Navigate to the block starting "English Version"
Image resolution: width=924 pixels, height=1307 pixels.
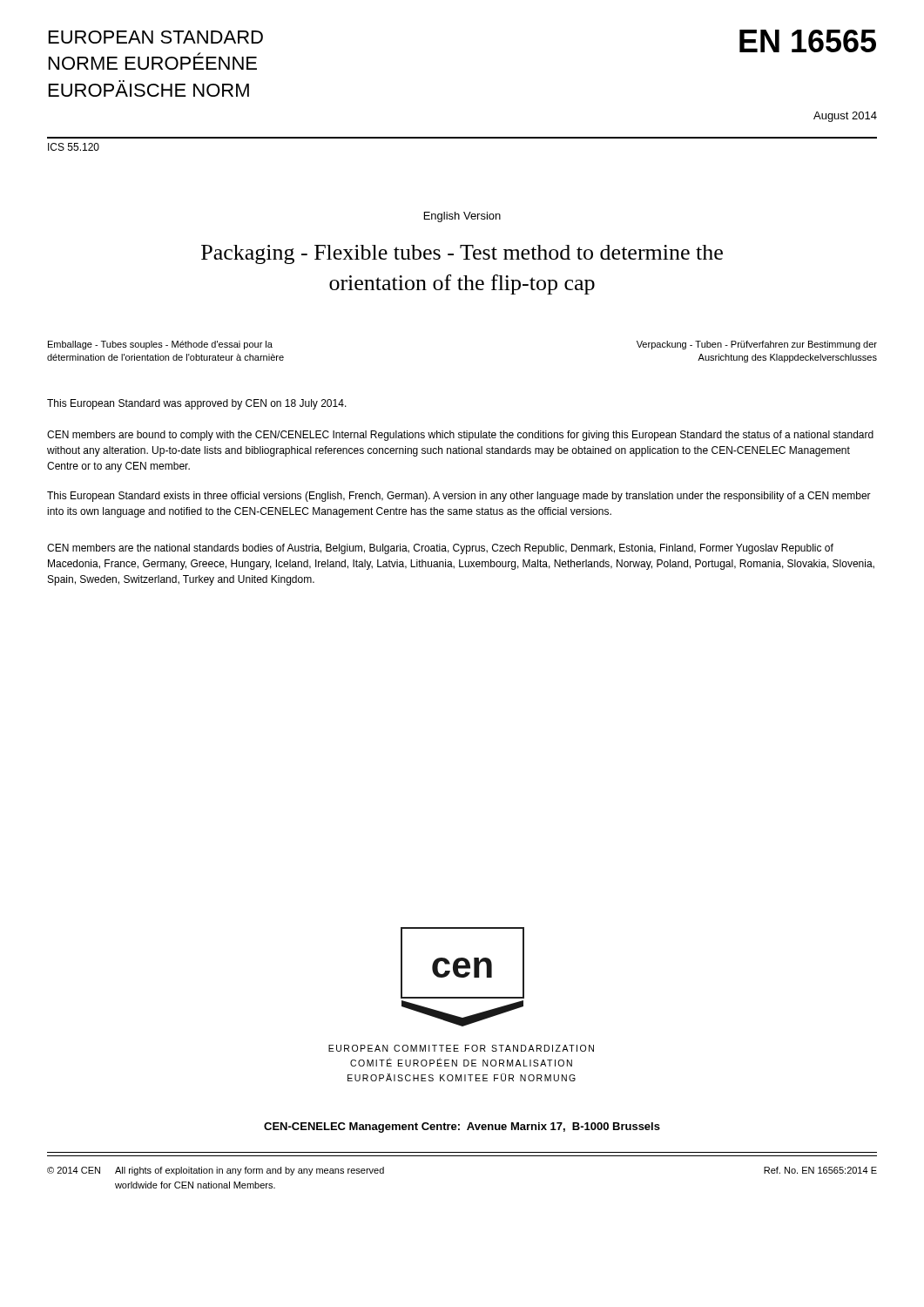click(462, 216)
